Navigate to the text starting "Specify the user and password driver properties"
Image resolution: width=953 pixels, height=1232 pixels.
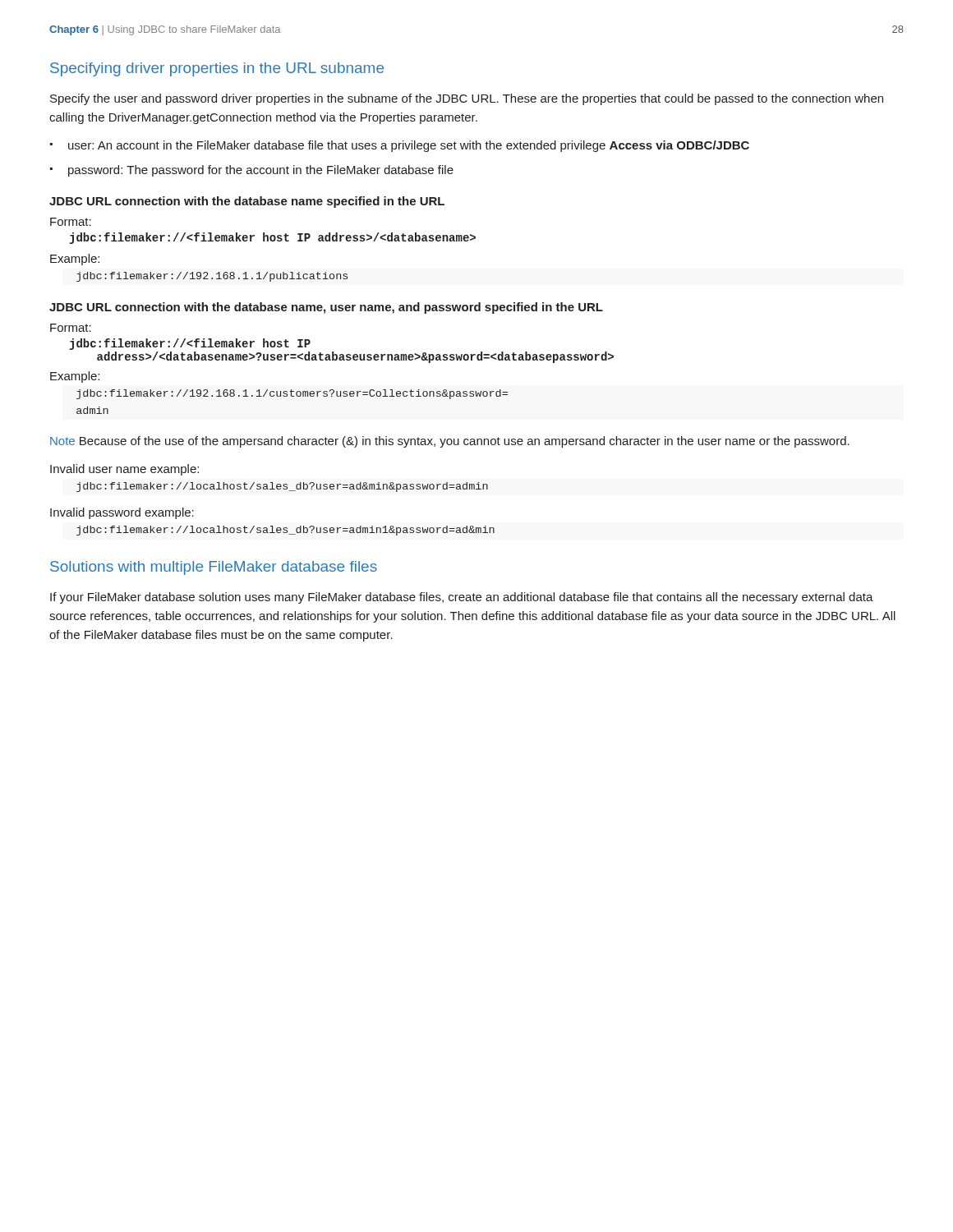[x=467, y=108]
